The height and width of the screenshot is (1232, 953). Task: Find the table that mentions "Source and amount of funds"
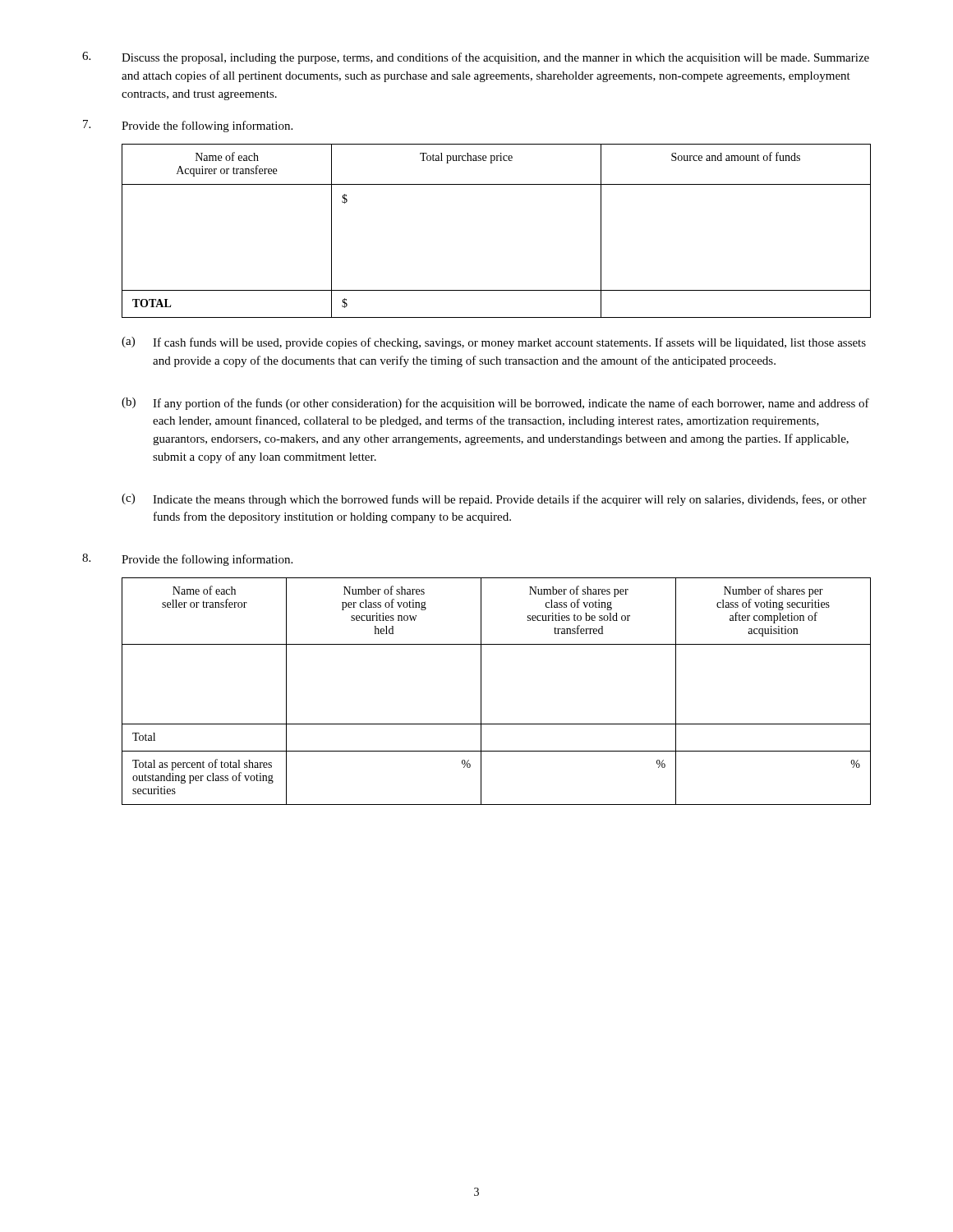coord(496,231)
